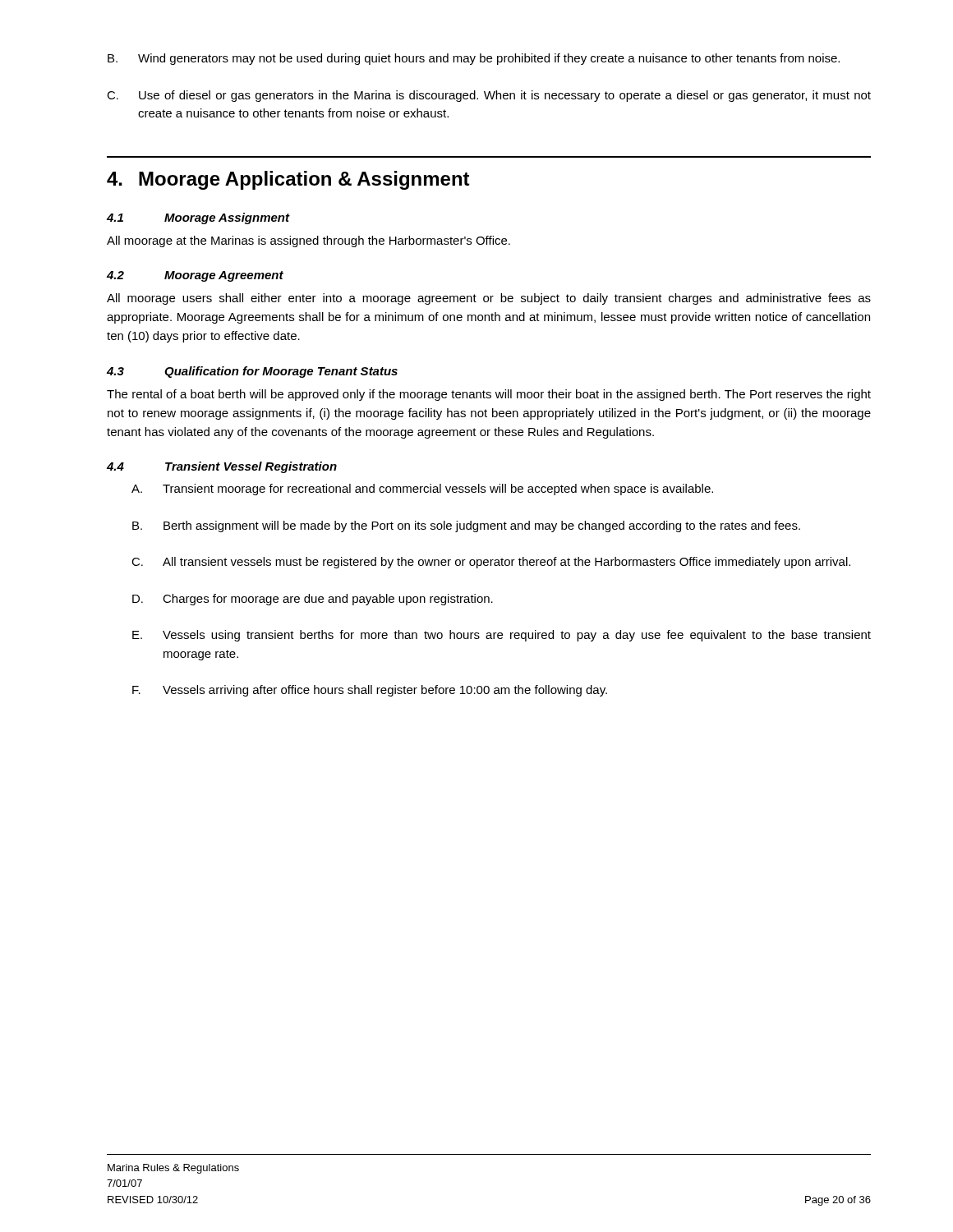Find the section header with the text "4.4 Transient Vessel Registration"
The image size is (953, 1232).
[x=222, y=466]
